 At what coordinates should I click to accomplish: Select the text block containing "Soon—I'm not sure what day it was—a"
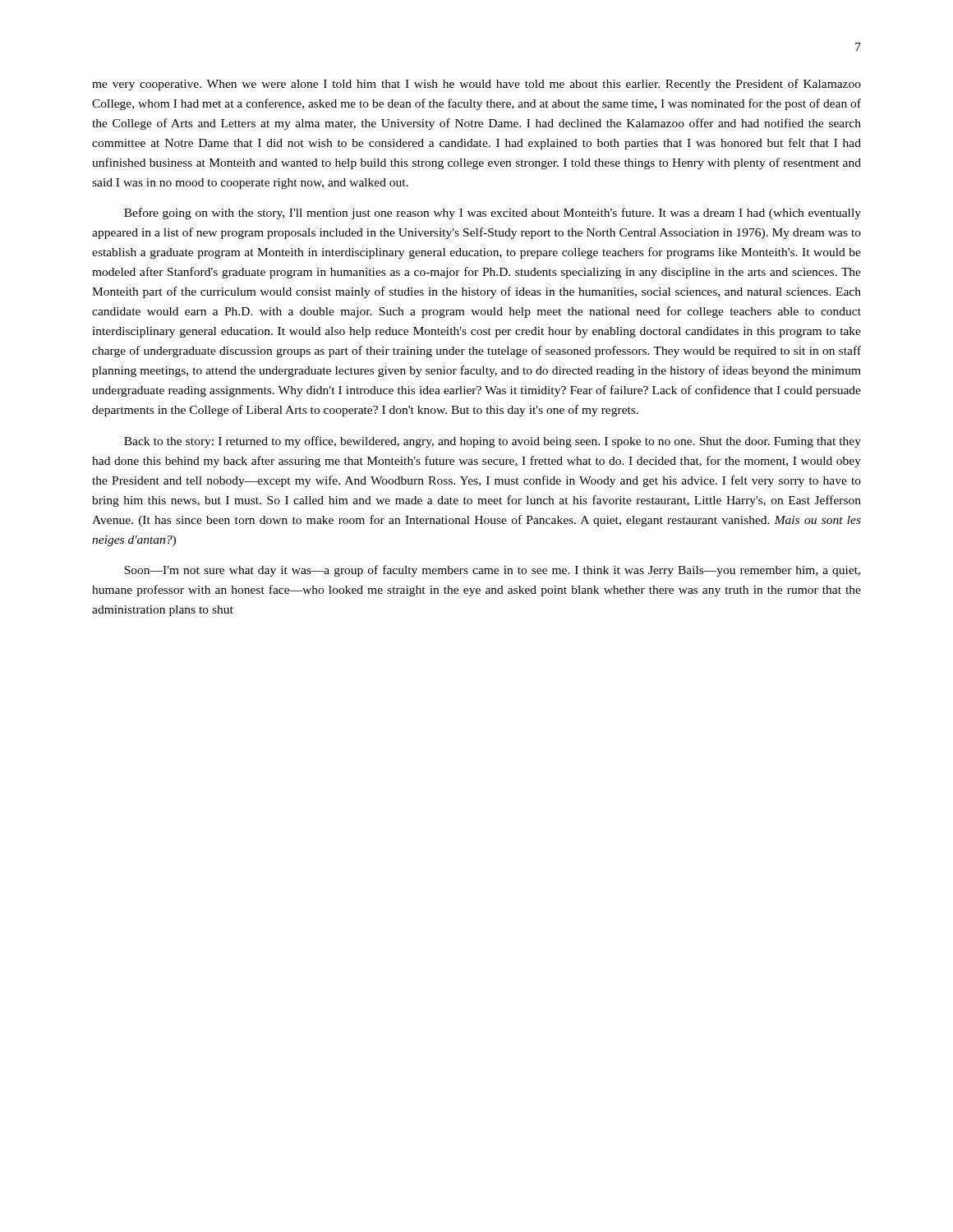click(476, 589)
